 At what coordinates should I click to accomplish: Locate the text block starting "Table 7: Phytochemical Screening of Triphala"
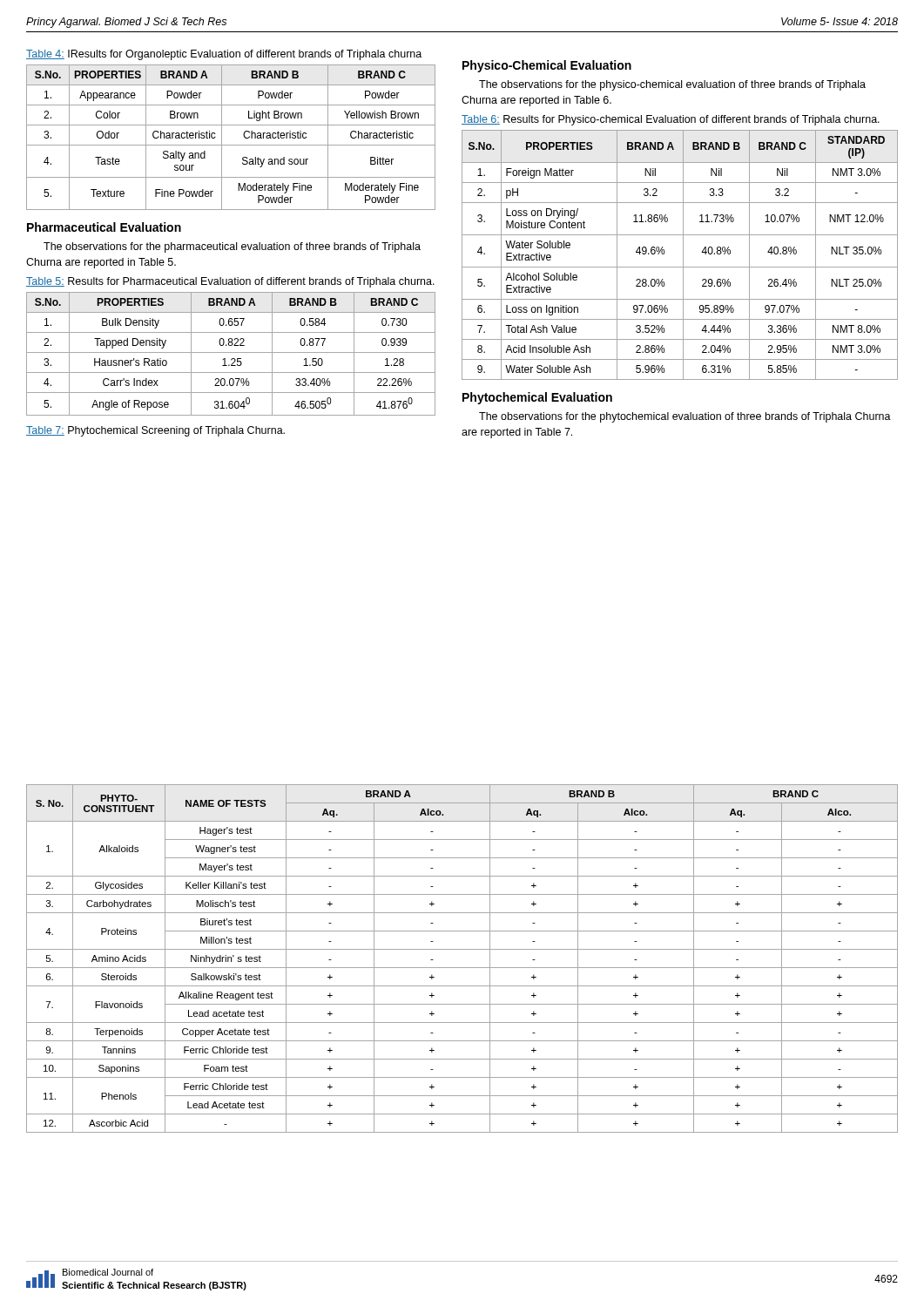coord(156,431)
